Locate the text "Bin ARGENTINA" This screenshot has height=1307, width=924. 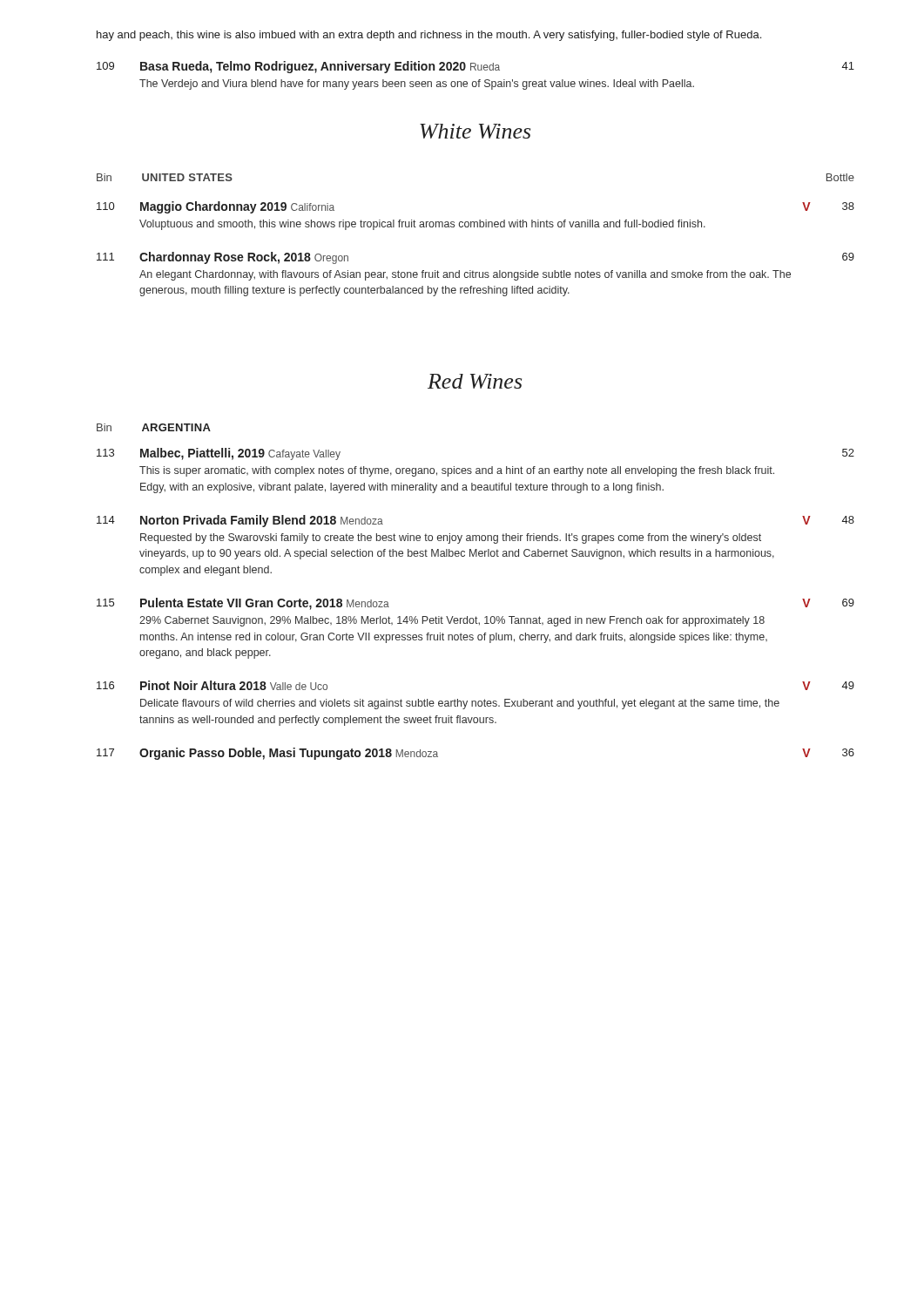pos(153,428)
